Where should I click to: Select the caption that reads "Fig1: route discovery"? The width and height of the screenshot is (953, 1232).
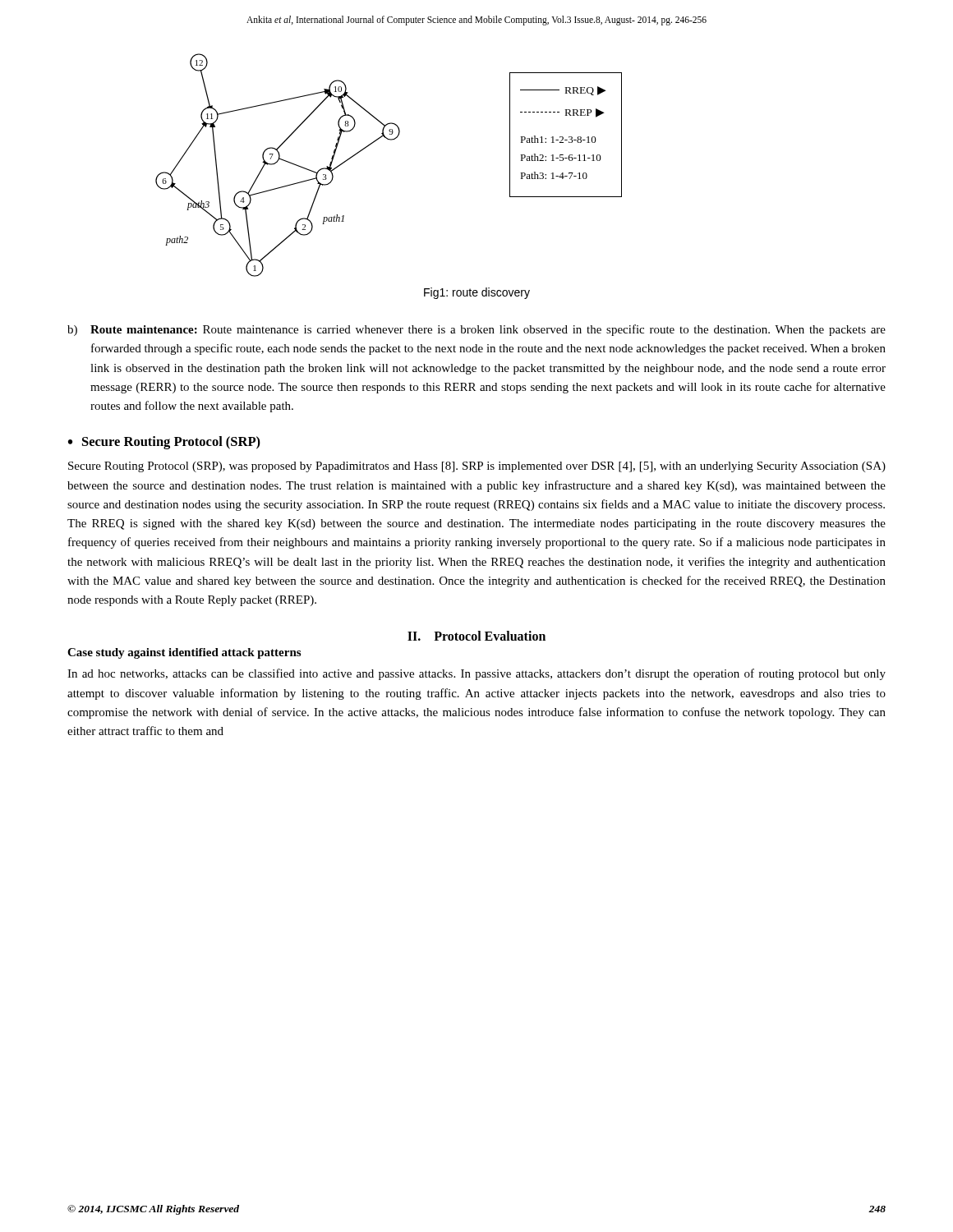coord(476,292)
